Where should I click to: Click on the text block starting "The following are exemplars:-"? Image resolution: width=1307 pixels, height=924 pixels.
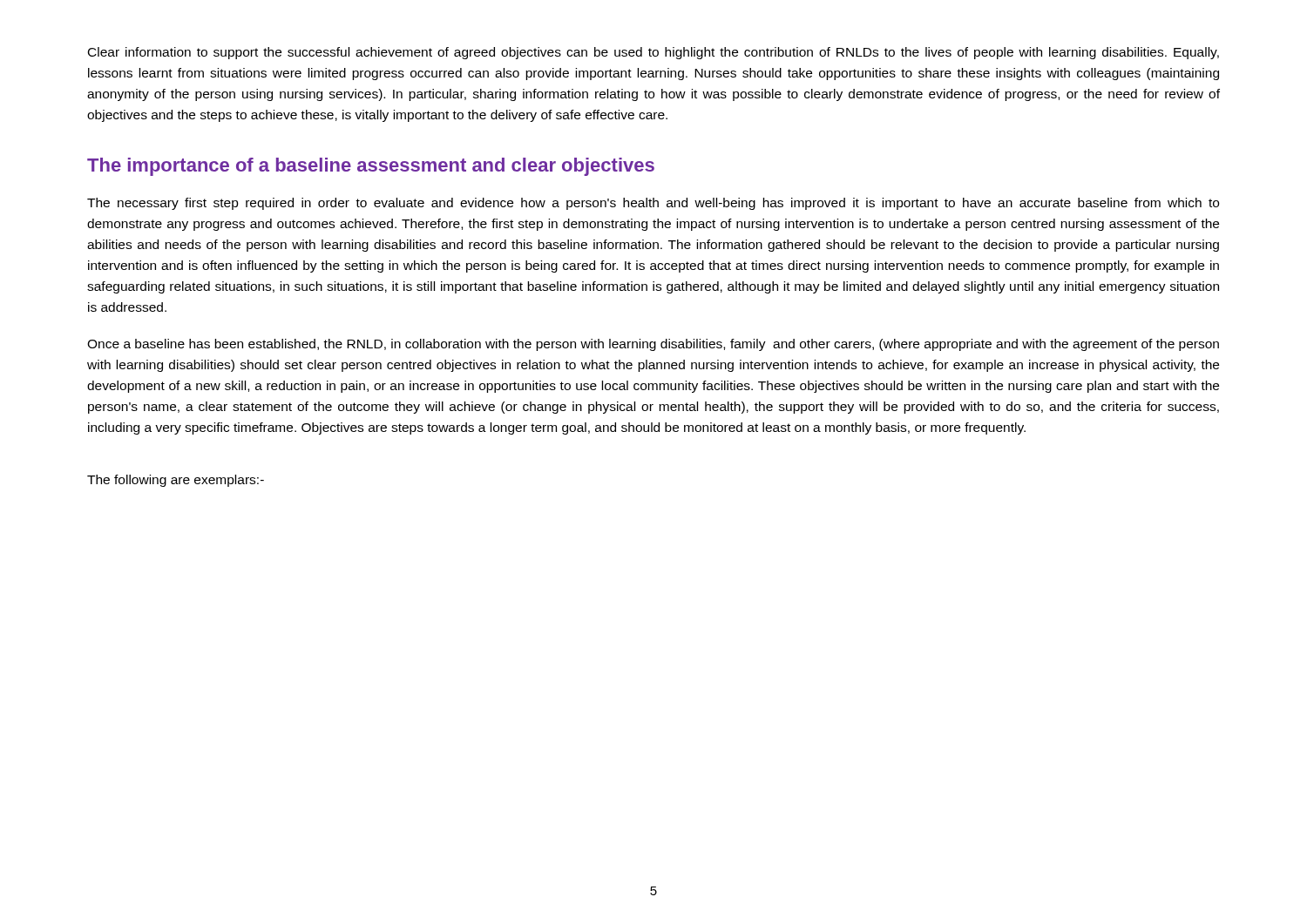(x=176, y=479)
